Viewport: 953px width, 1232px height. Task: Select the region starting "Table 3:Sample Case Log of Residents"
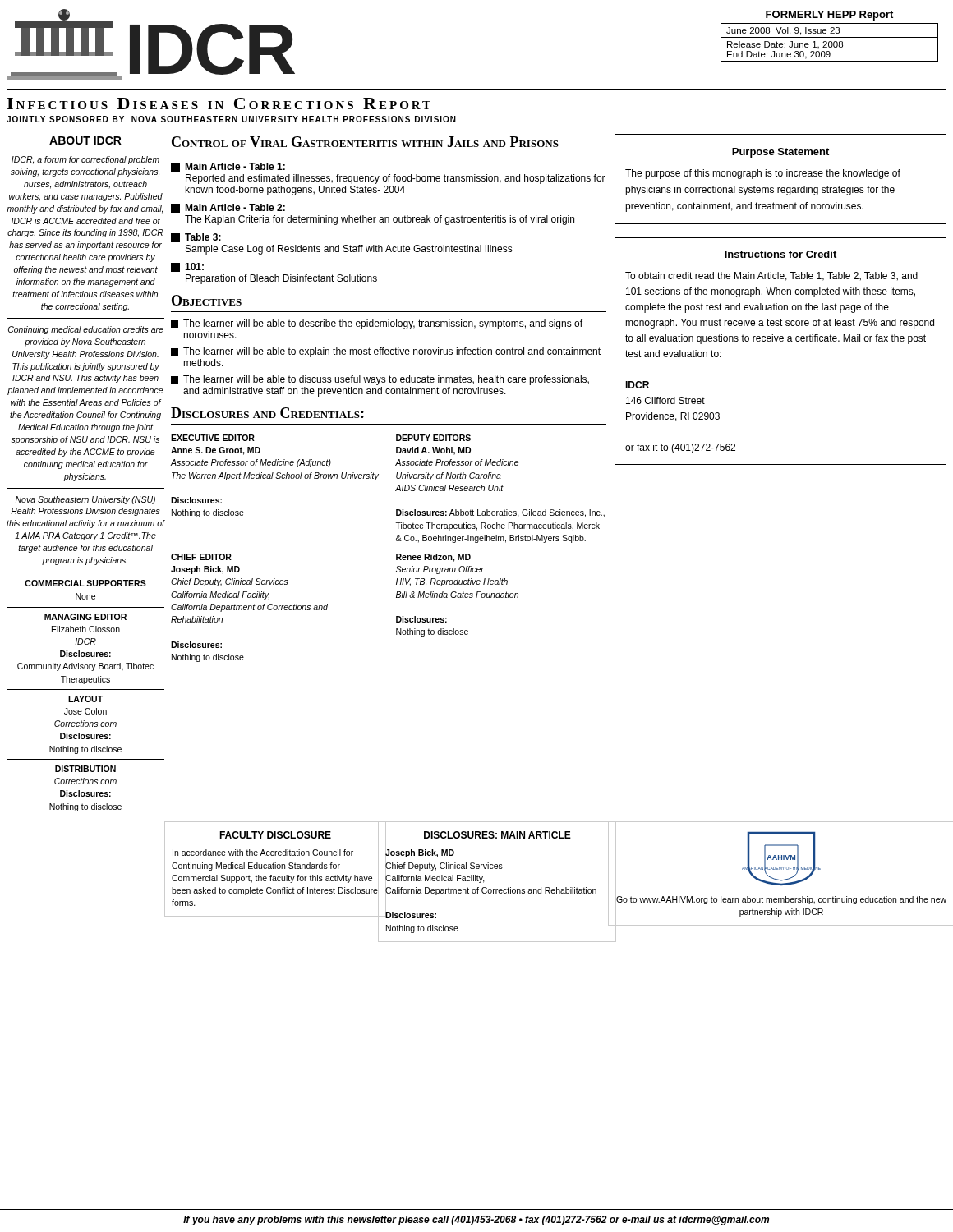pyautogui.click(x=342, y=243)
